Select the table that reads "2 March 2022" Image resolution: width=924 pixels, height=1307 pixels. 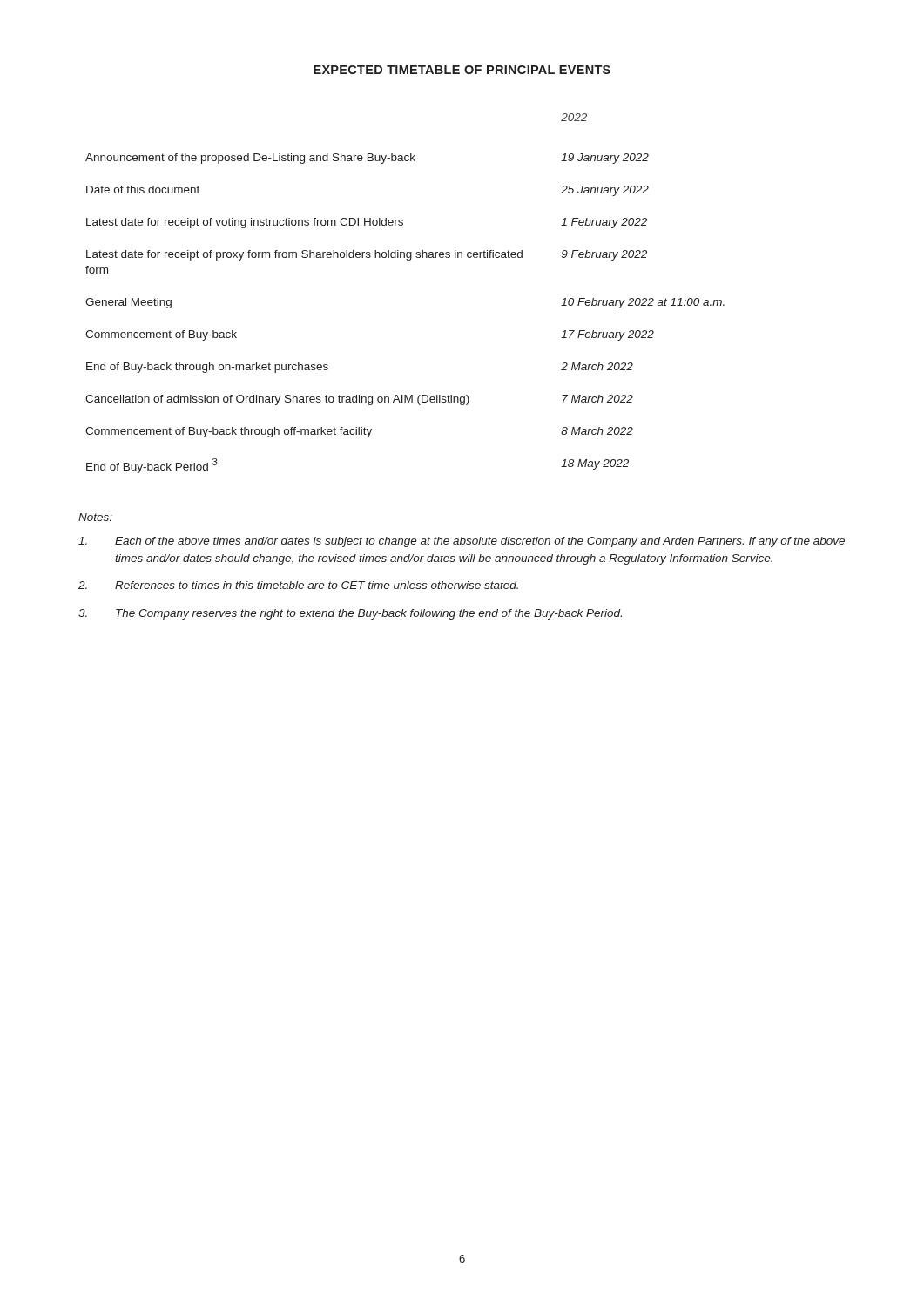[x=462, y=296]
